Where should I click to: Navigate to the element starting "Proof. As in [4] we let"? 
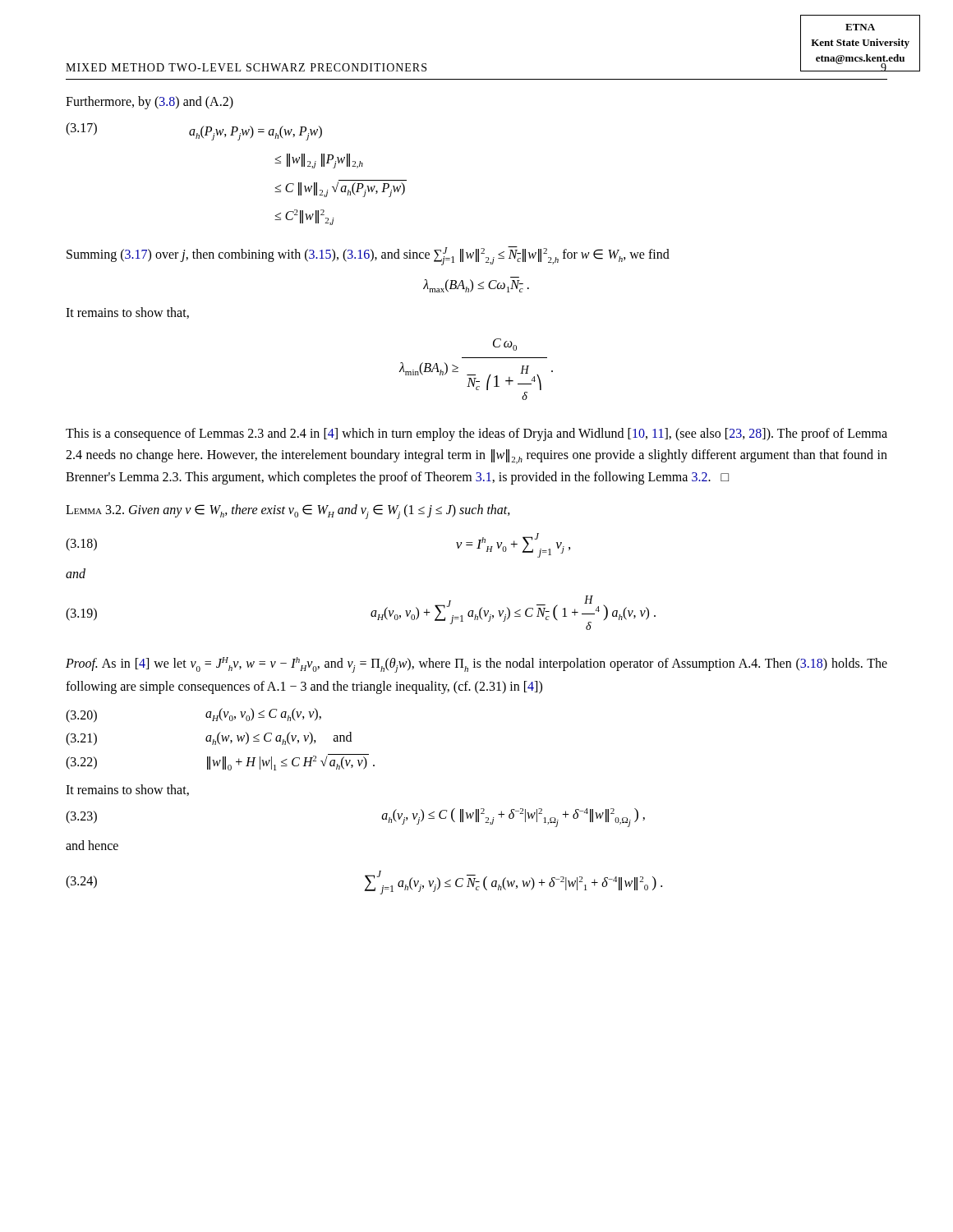(x=476, y=674)
